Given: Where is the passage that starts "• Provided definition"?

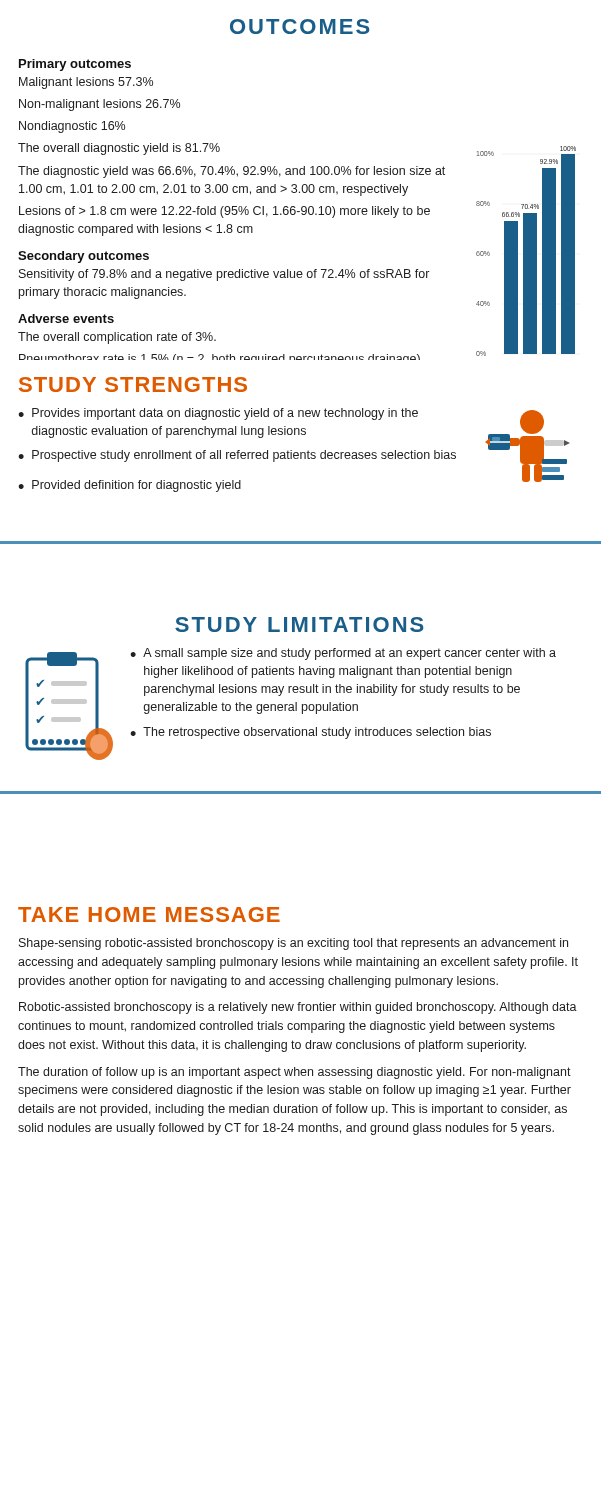Looking at the screenshot, I should pyautogui.click(x=130, y=488).
